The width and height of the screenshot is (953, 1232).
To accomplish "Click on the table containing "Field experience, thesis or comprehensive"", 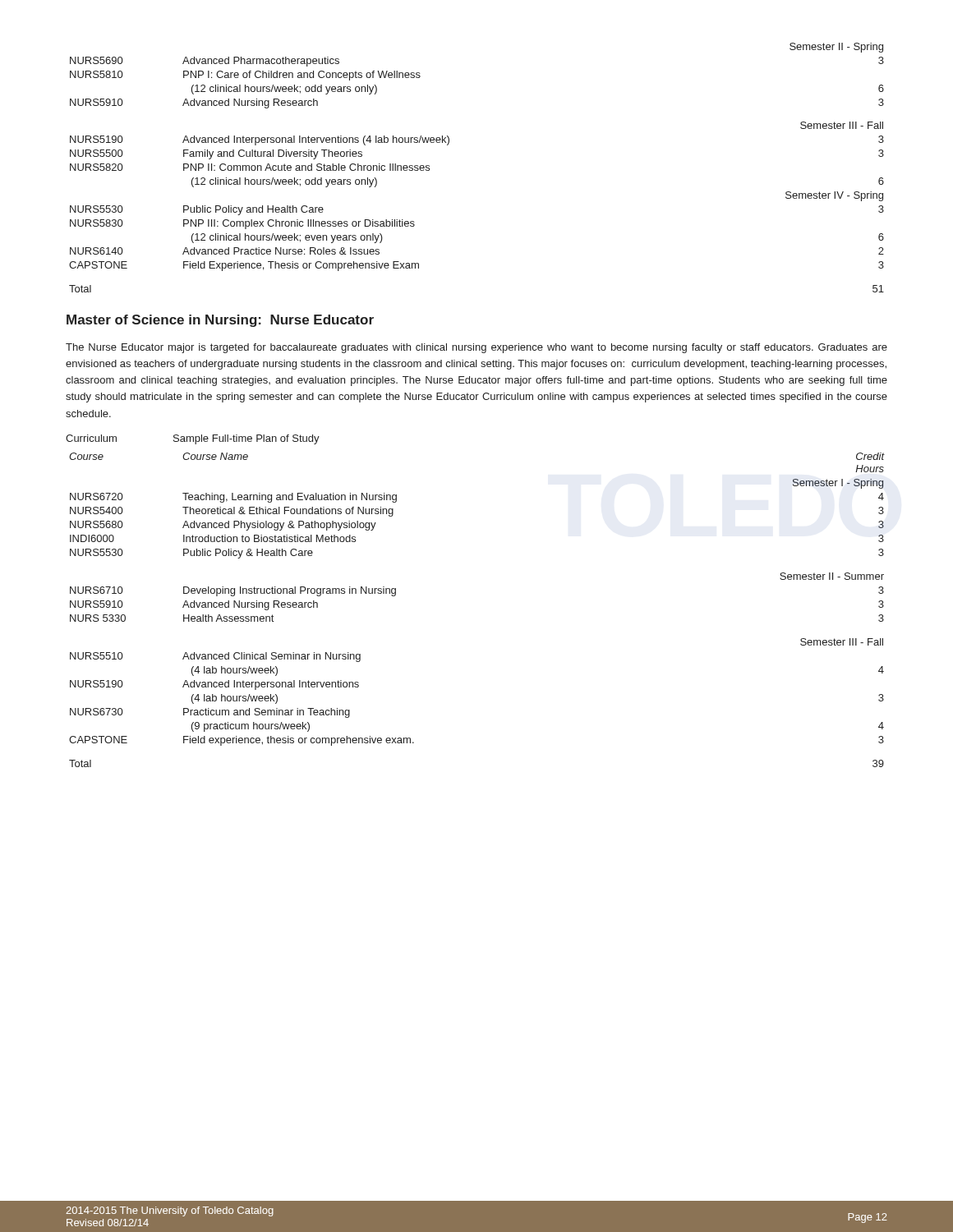I will [x=476, y=610].
